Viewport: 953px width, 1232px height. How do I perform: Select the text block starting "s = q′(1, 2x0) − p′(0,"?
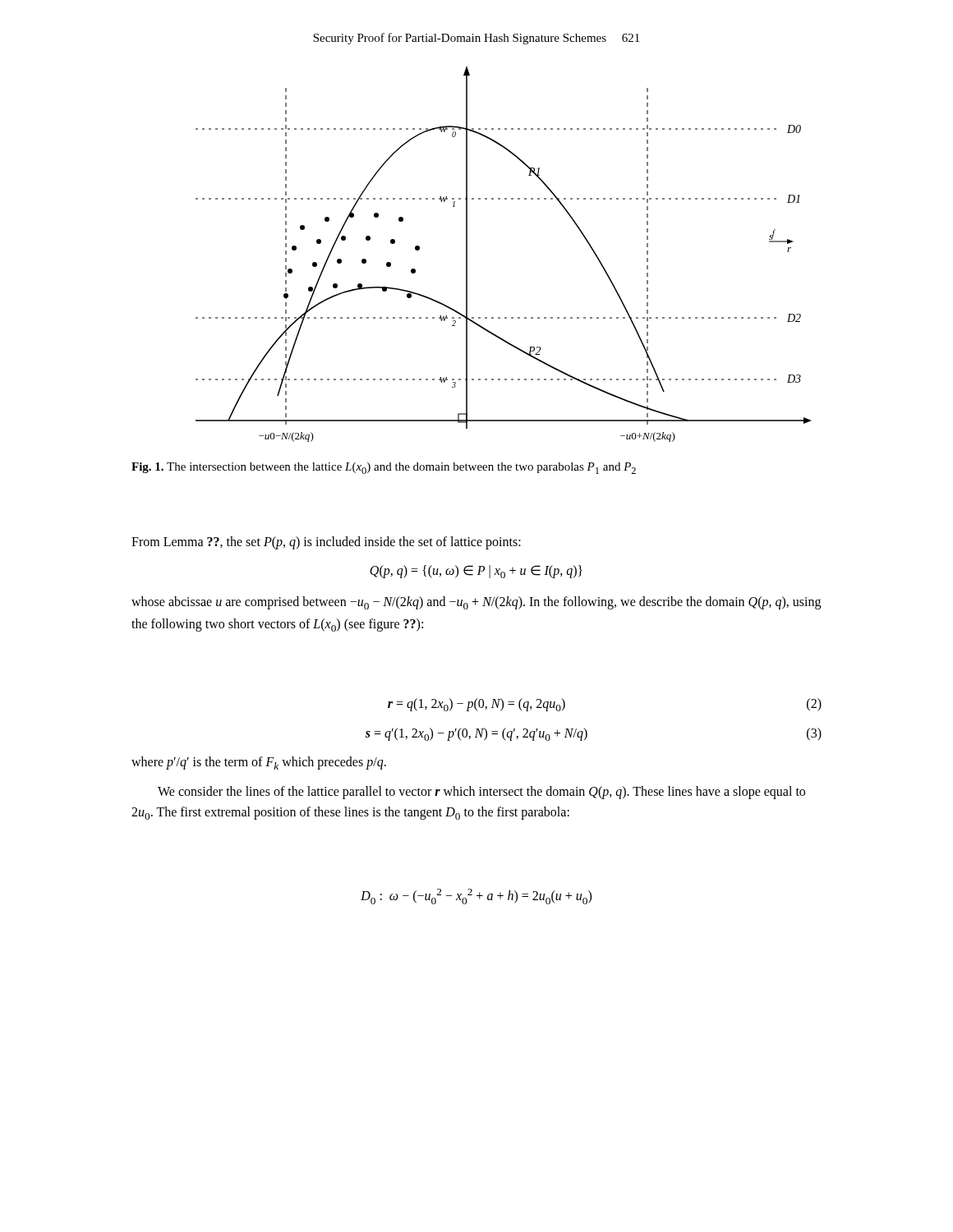476,735
